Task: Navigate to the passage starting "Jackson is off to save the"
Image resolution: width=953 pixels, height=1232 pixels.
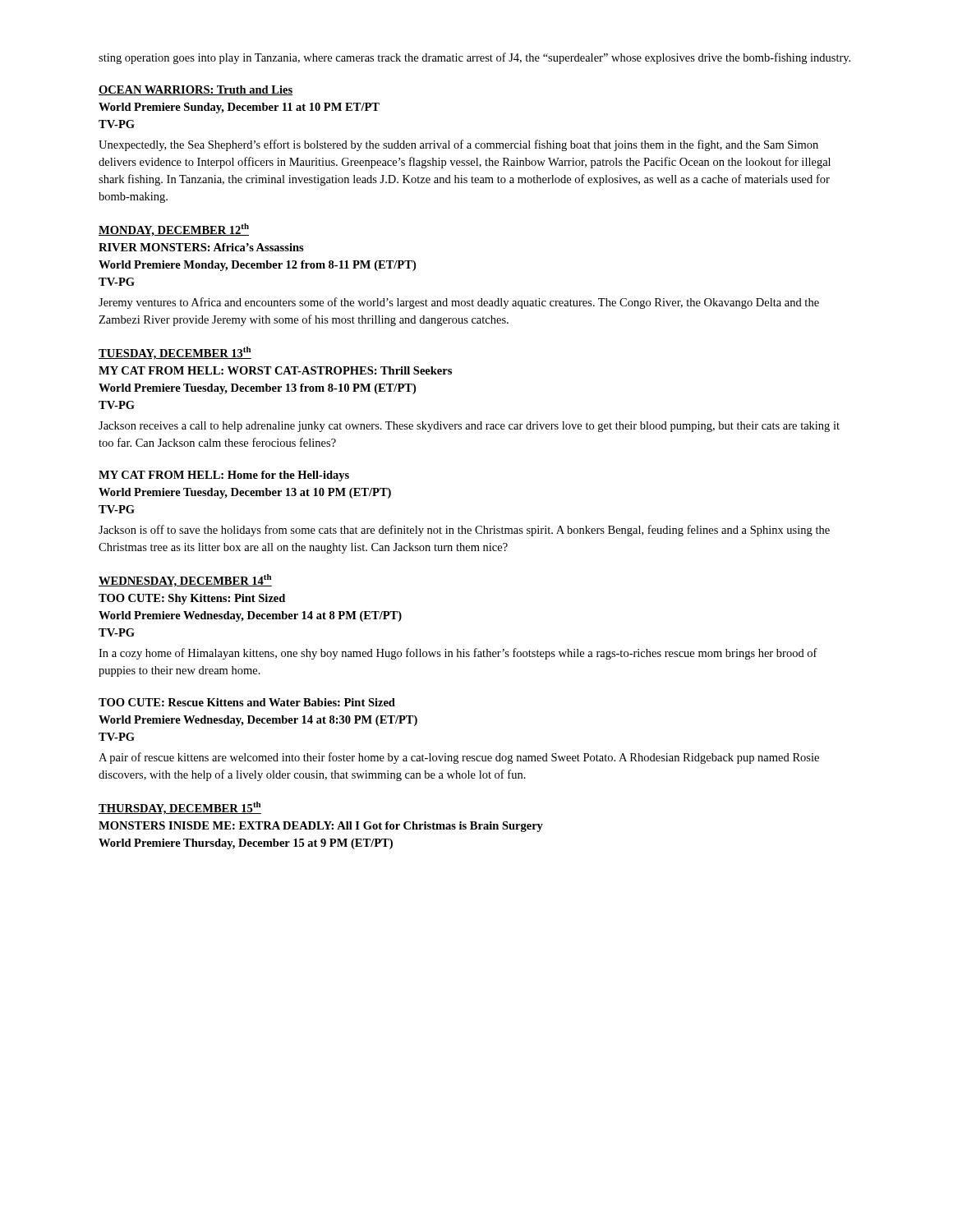Action: (x=464, y=538)
